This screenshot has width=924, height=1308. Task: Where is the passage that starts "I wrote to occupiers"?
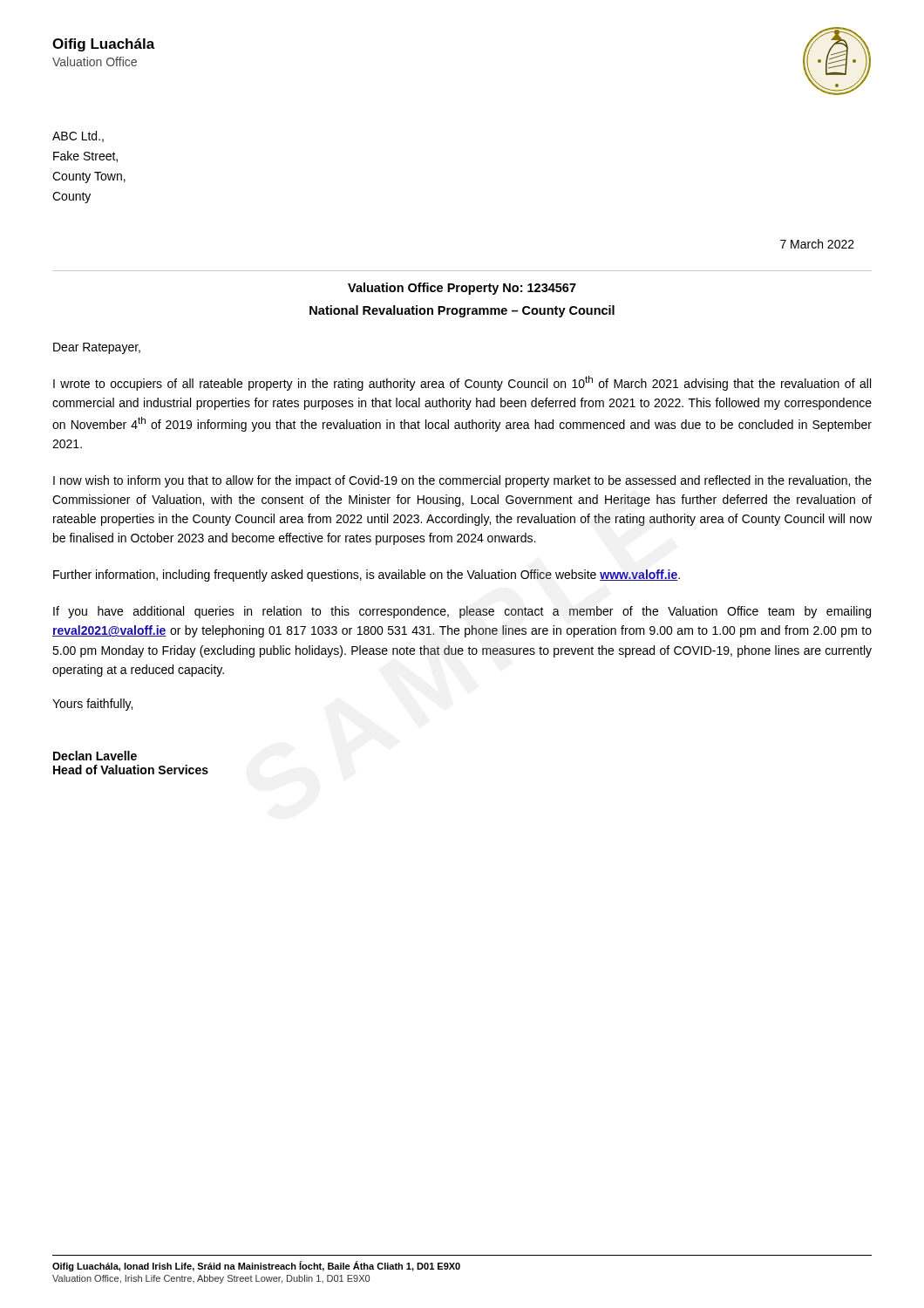[x=462, y=412]
